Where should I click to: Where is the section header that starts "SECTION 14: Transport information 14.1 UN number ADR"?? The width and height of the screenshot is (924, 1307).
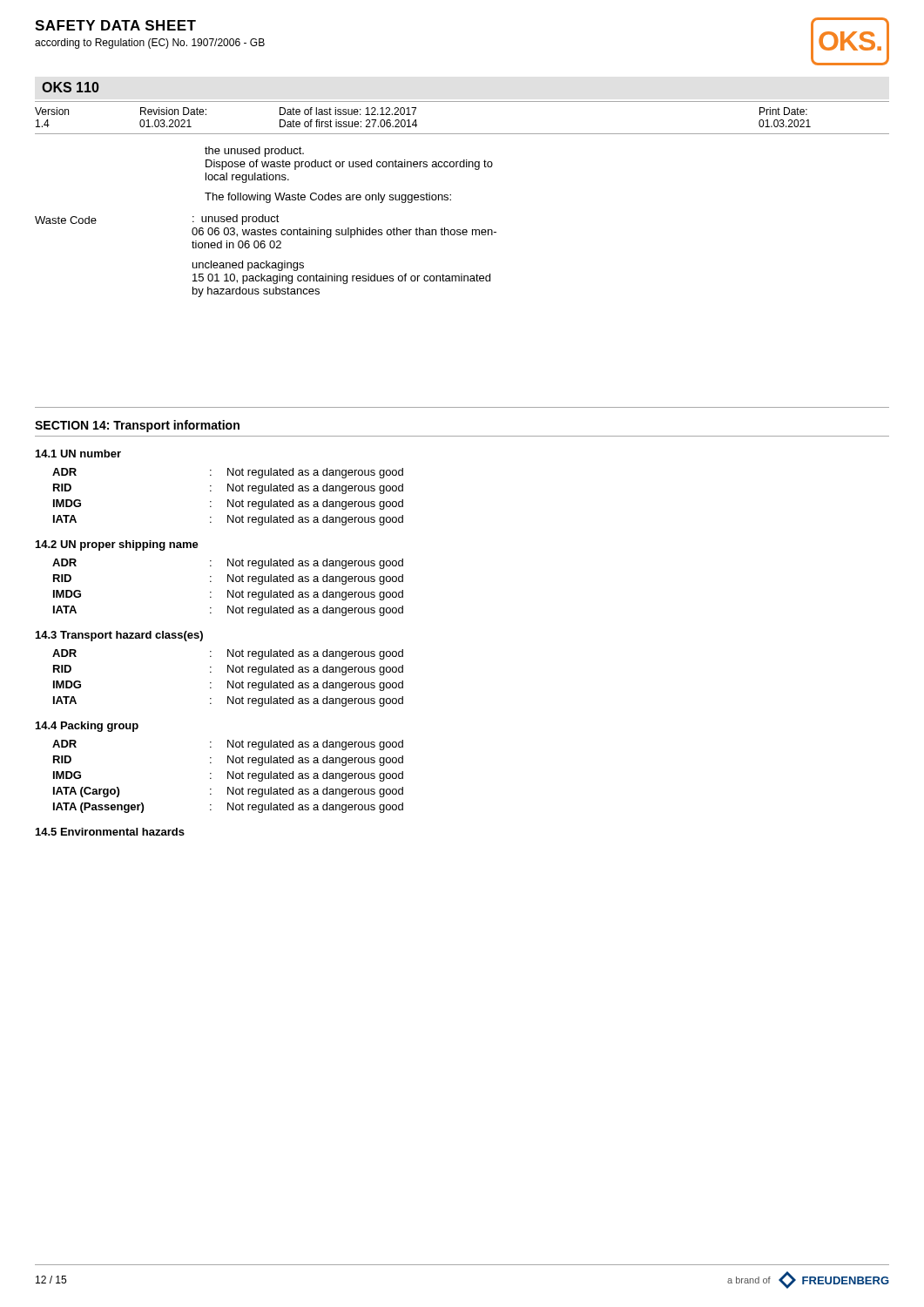tap(137, 426)
